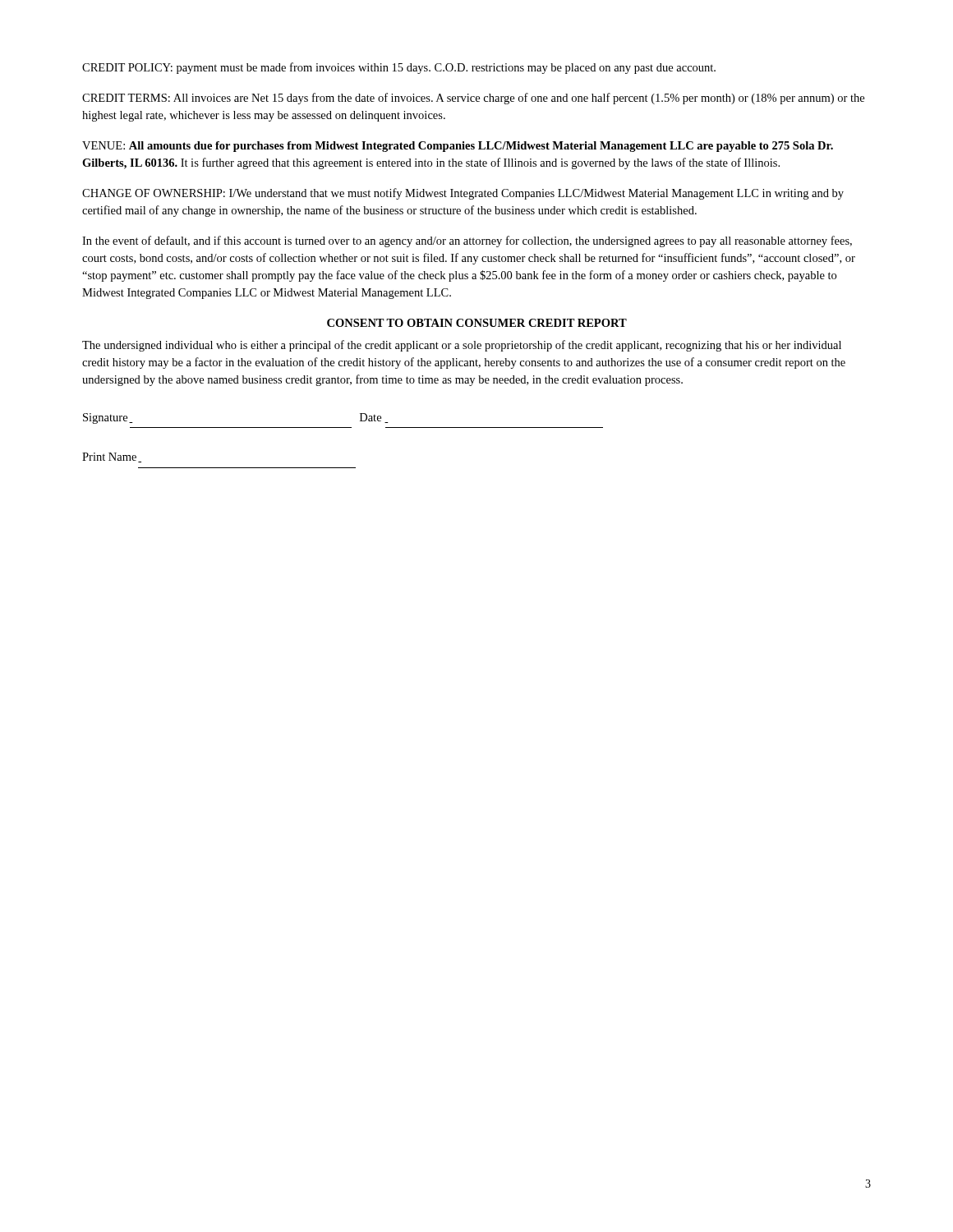Where does it say "Signature Date"?
The width and height of the screenshot is (953, 1232).
(x=342, y=418)
